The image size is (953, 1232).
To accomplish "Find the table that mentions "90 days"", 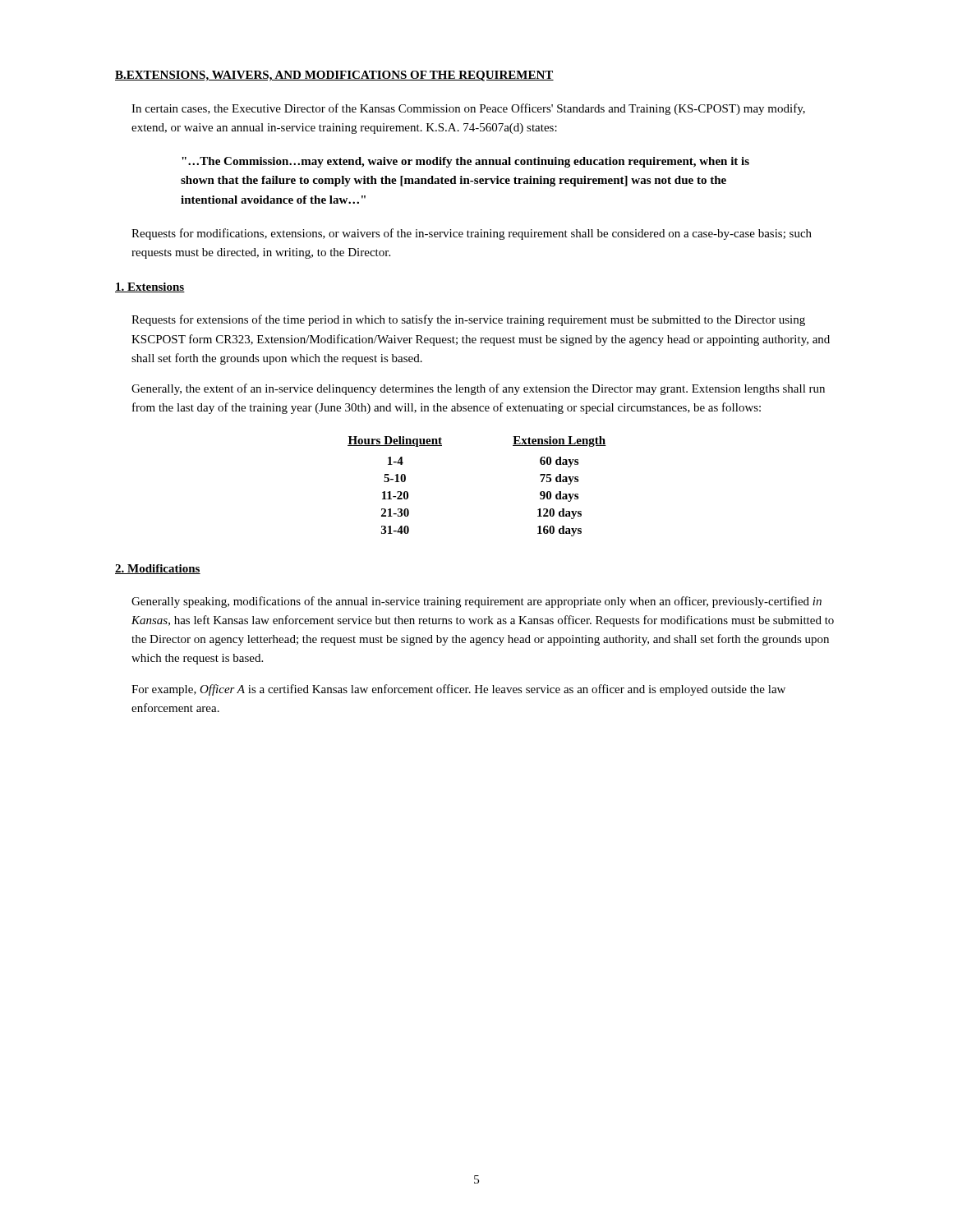I will 476,485.
